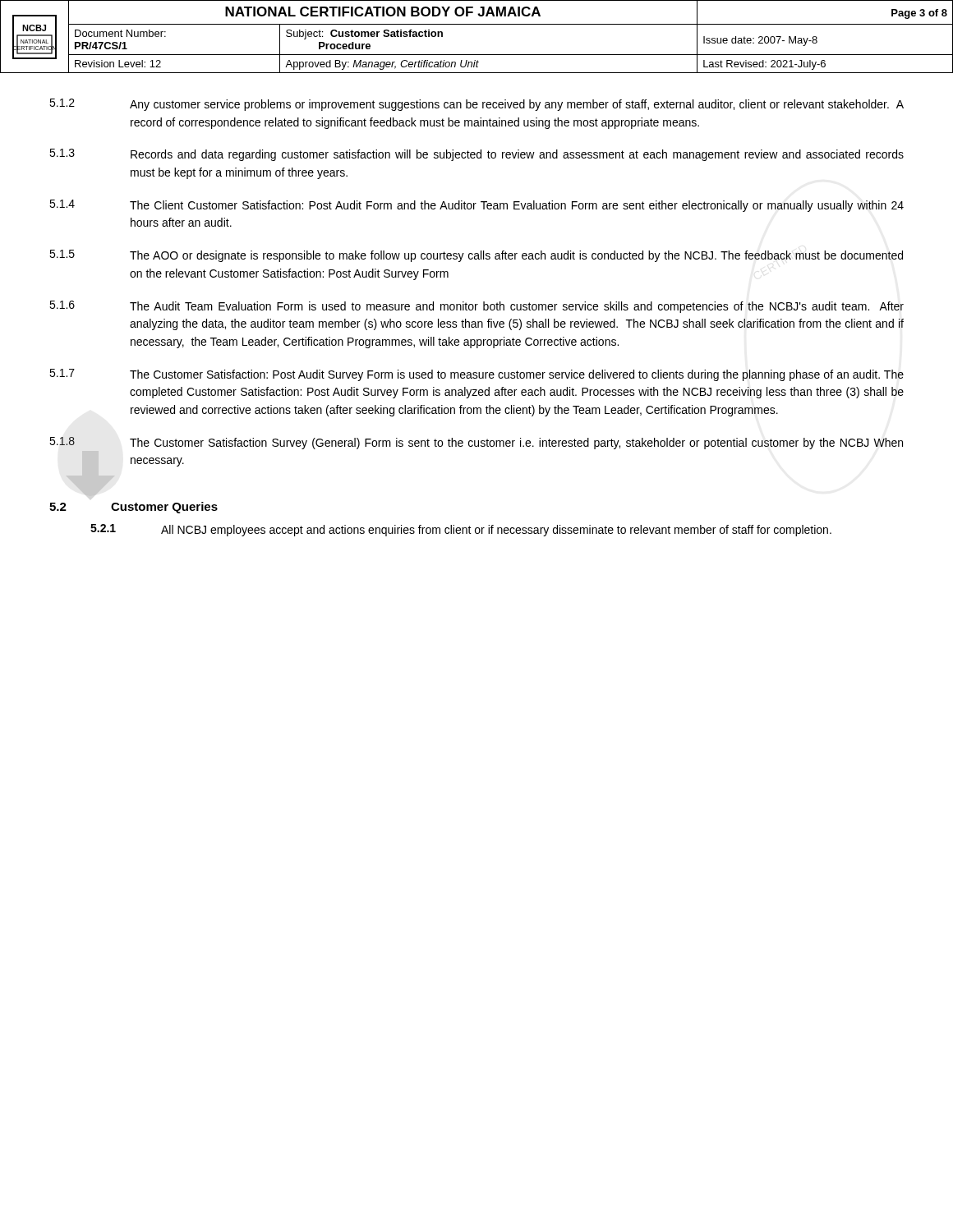Image resolution: width=953 pixels, height=1232 pixels.
Task: Point to "5.2 Customer Queries"
Action: coord(134,506)
